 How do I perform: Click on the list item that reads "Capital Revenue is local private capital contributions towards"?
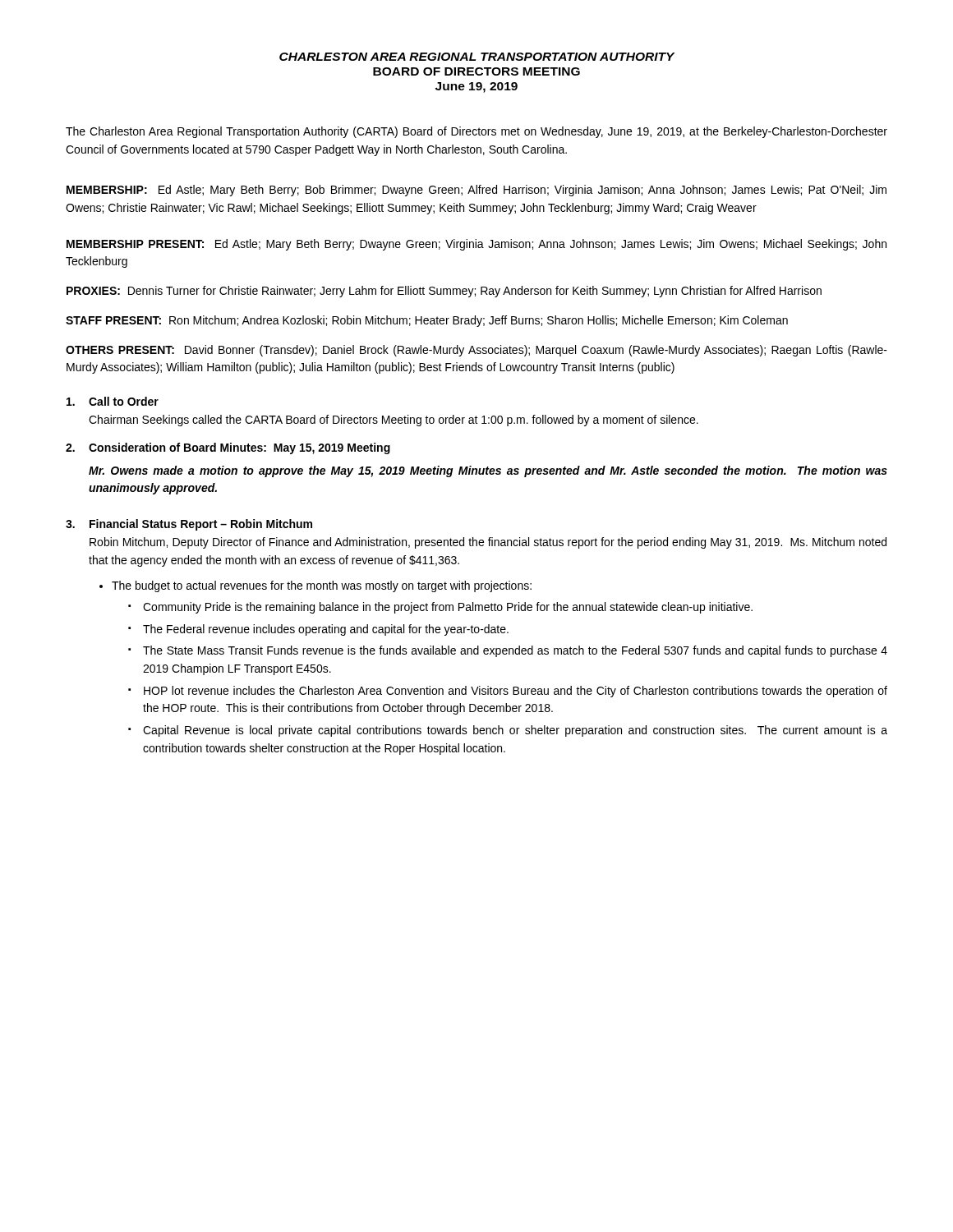(x=515, y=739)
